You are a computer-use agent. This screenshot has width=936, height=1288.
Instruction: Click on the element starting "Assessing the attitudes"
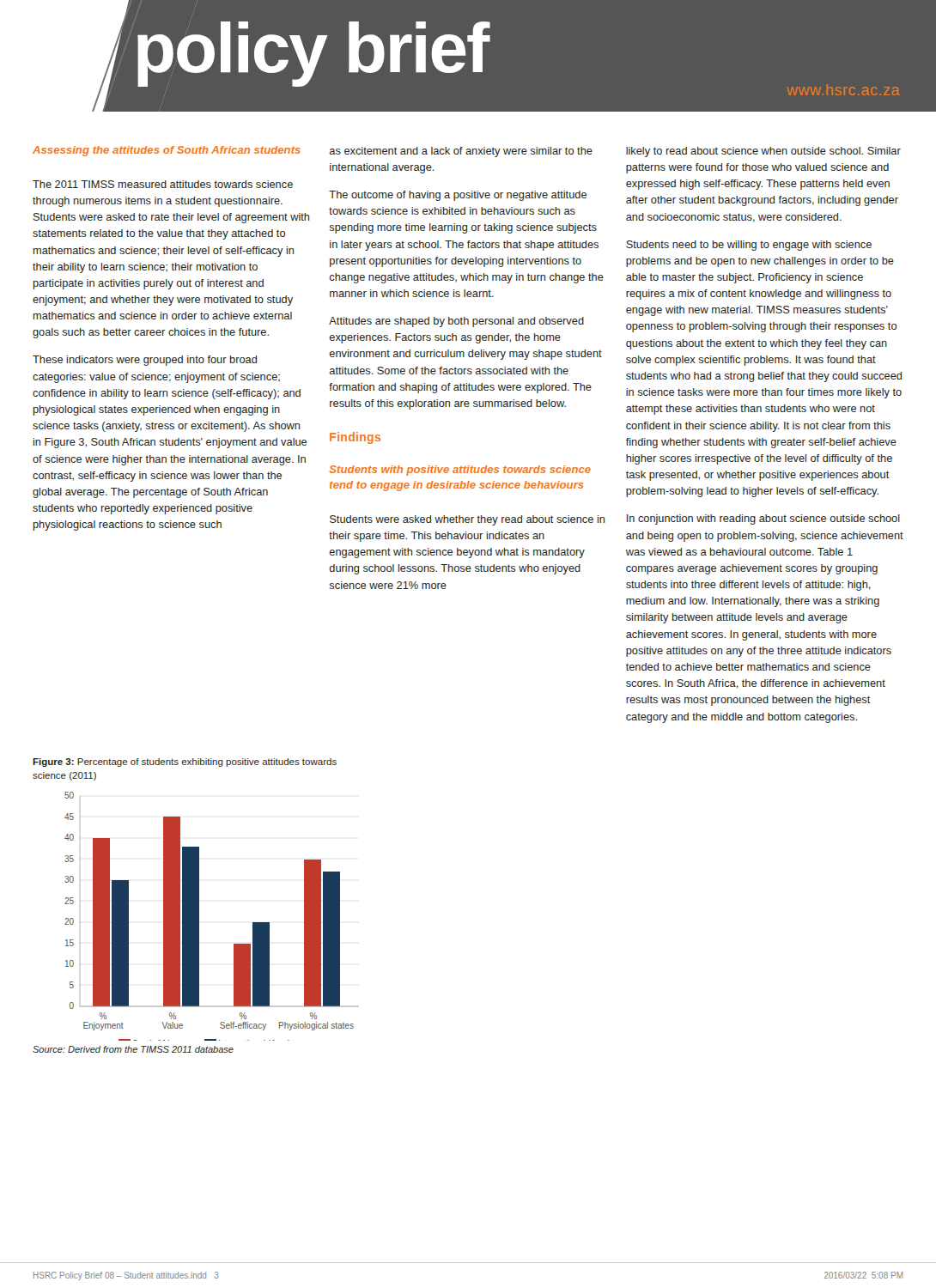point(167,150)
